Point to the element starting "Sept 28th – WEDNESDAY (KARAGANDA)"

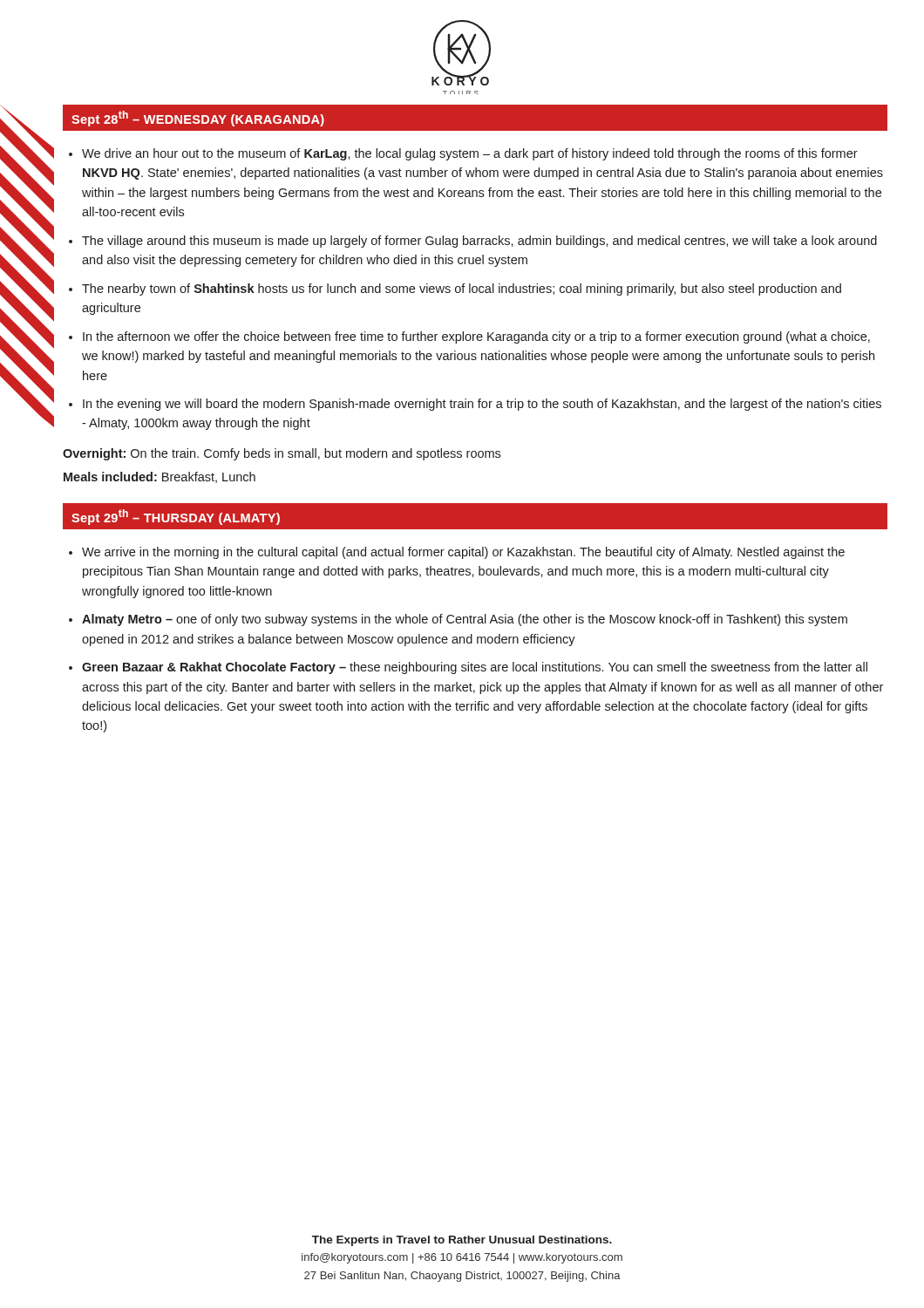[198, 118]
